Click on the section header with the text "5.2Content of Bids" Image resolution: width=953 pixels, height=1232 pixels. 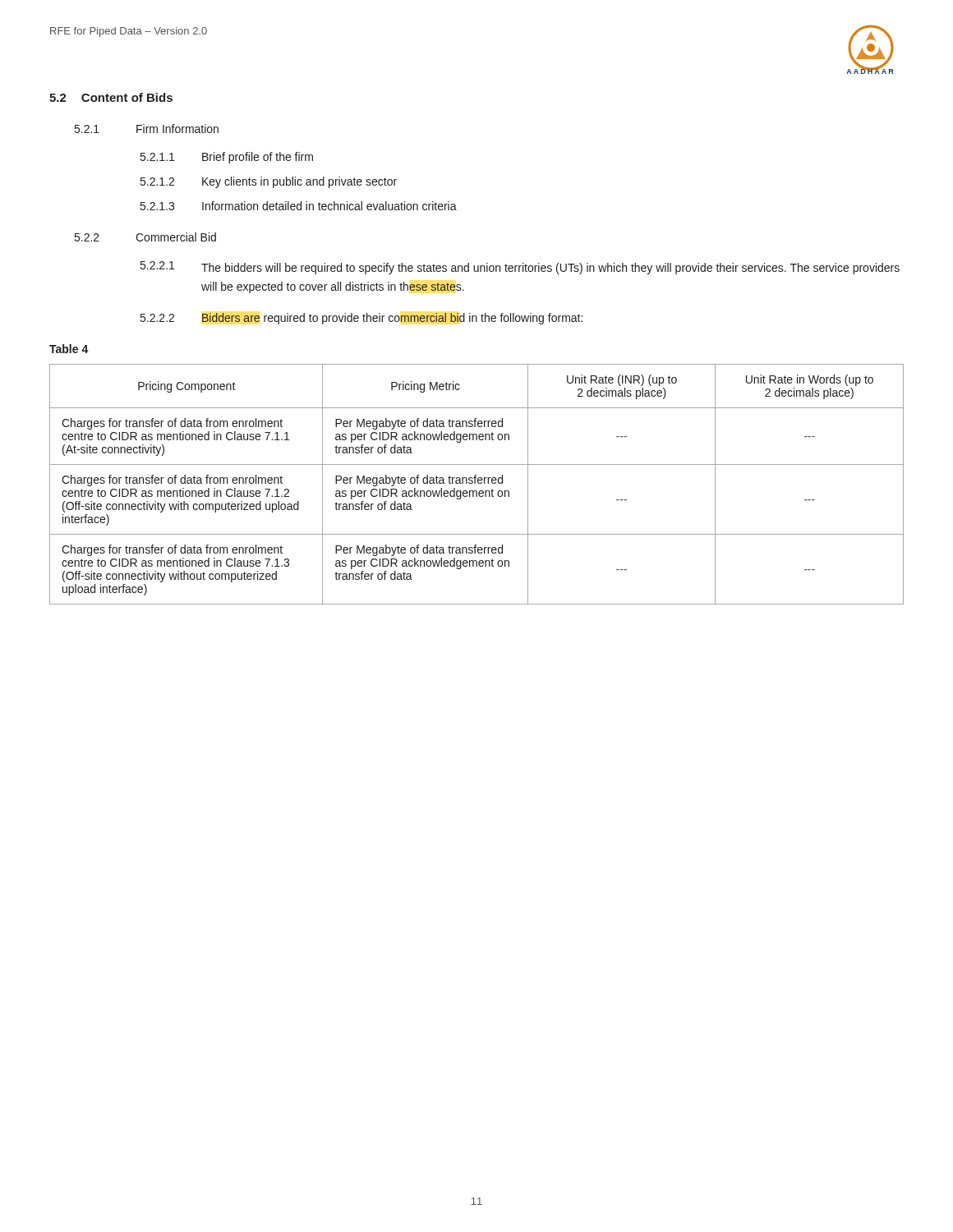pos(111,97)
